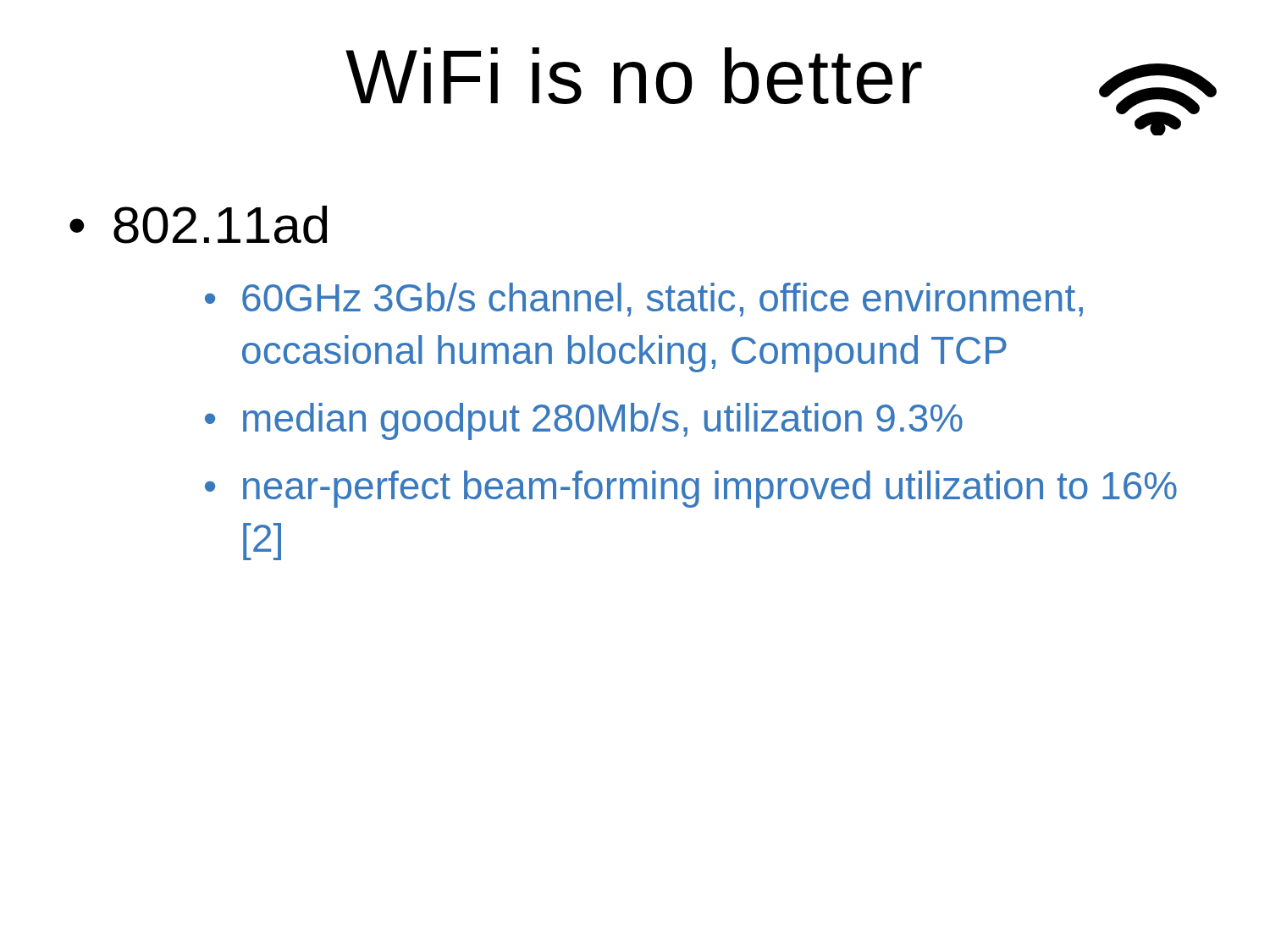1270x952 pixels.
Task: Locate the list item containing "• near-perfect beam-forming"
Action: click(703, 512)
